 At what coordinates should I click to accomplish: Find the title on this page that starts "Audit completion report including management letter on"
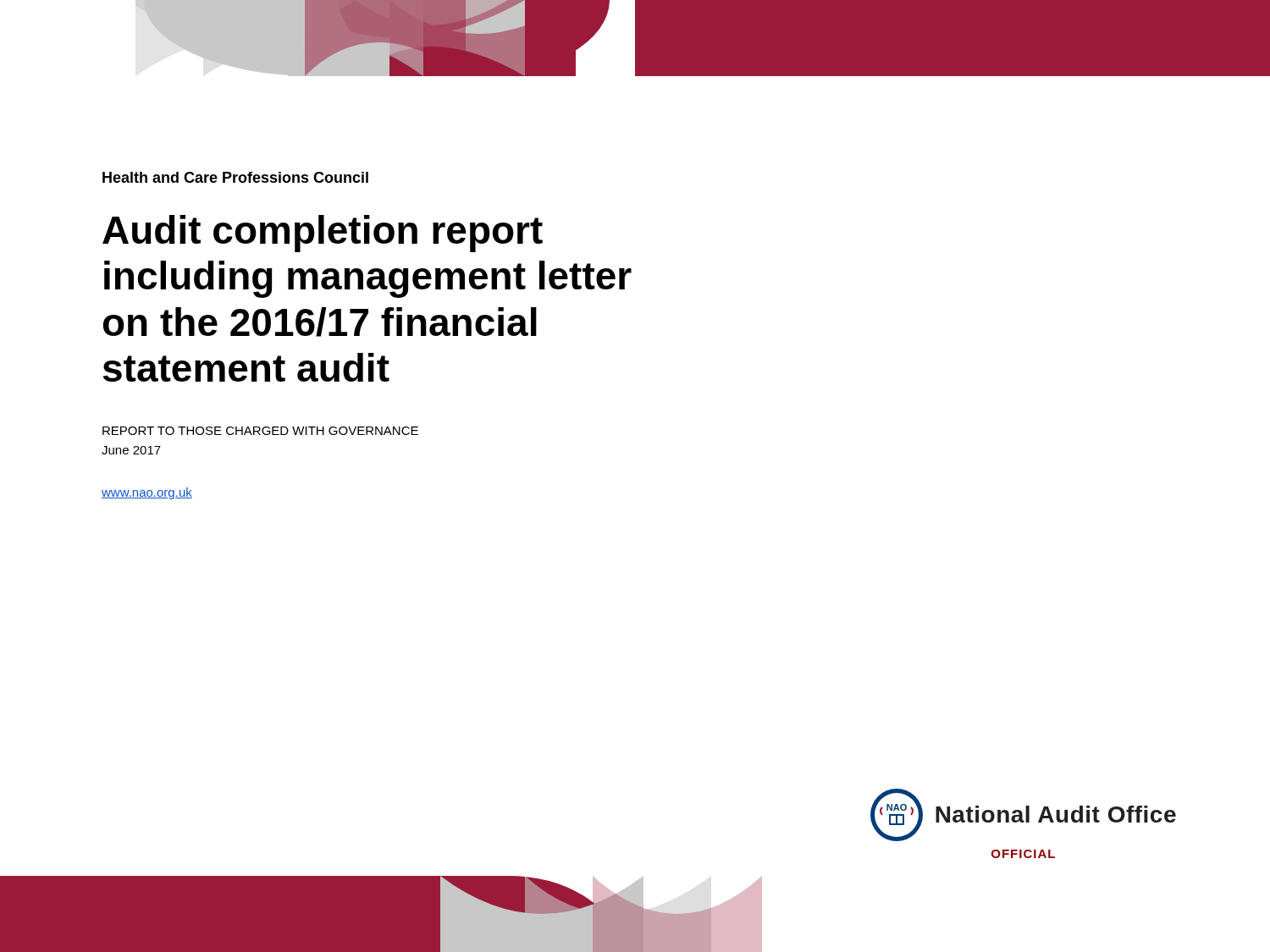(x=367, y=299)
